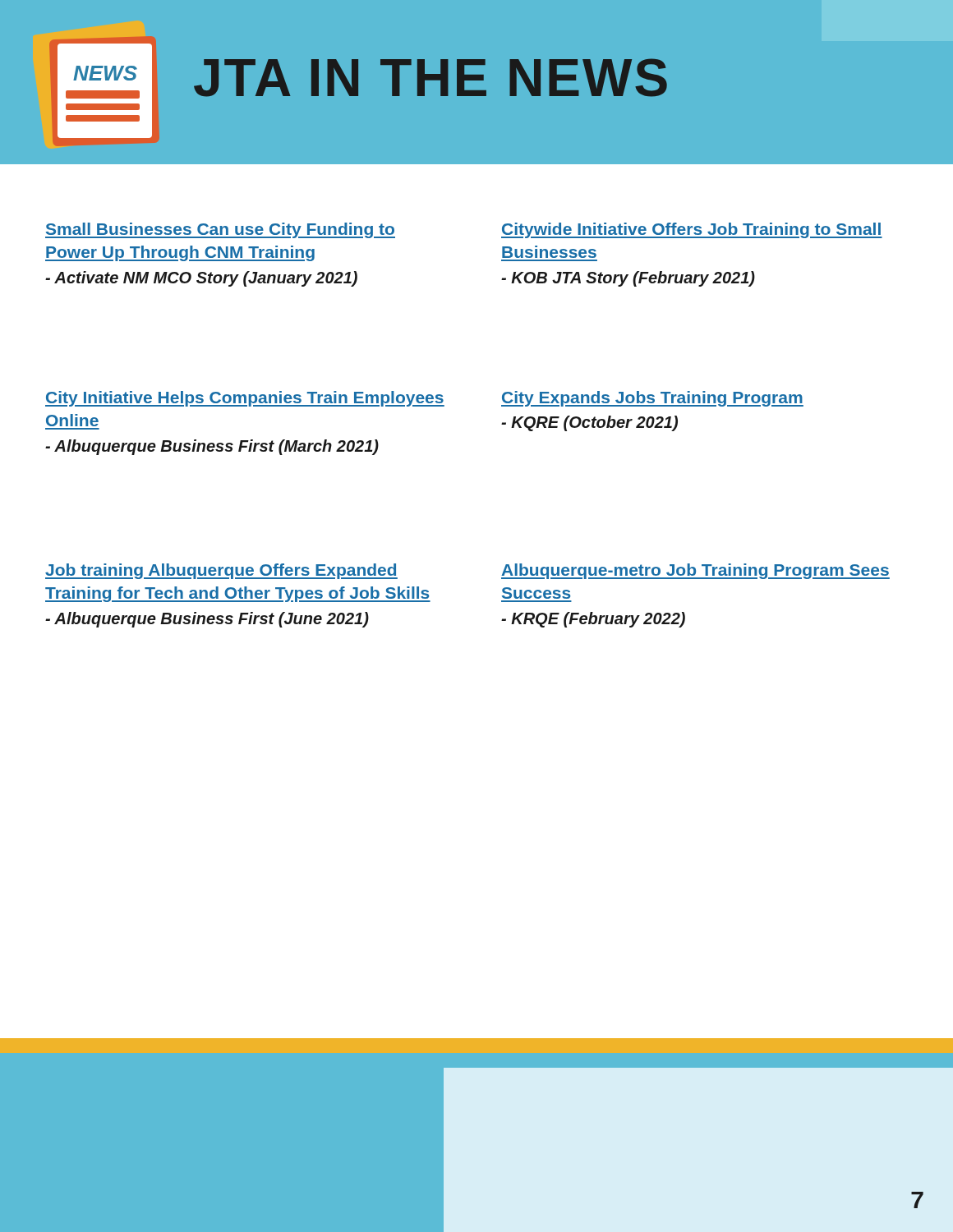Locate the title that says "JTA IN THE NEWS"
The width and height of the screenshot is (953, 1232).
432,78
